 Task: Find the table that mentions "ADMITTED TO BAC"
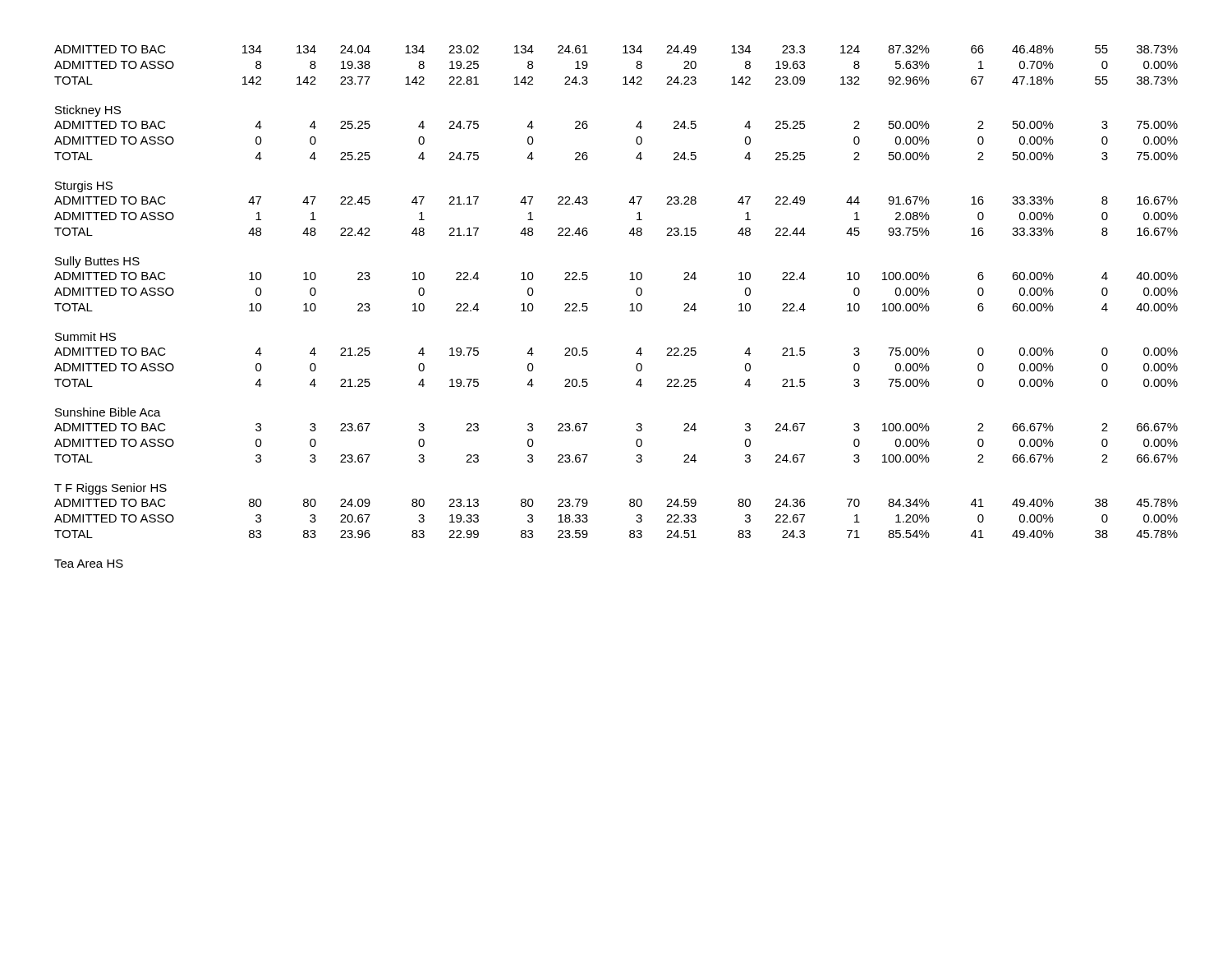point(616,306)
